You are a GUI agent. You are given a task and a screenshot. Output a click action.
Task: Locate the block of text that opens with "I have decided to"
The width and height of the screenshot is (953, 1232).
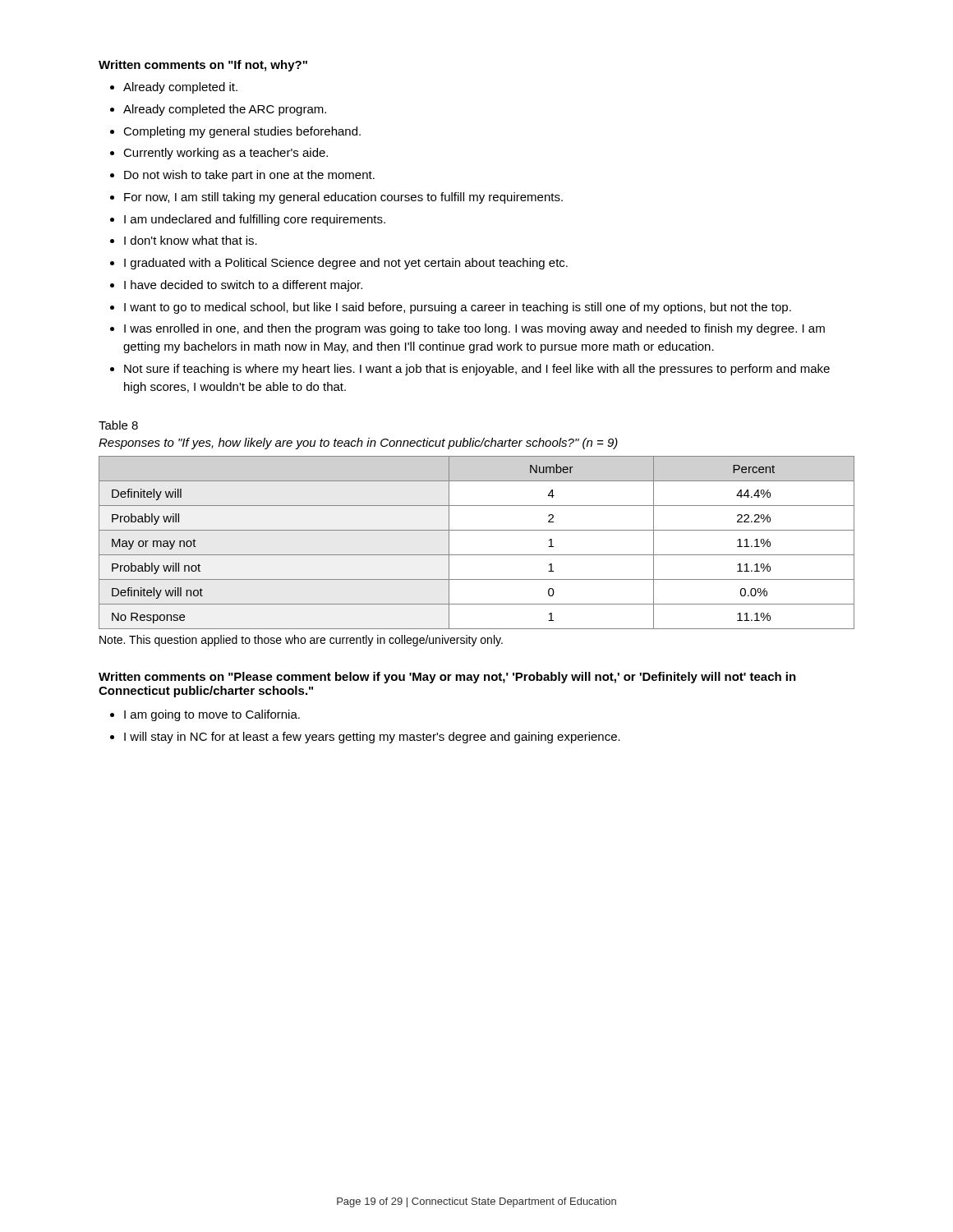tap(243, 286)
